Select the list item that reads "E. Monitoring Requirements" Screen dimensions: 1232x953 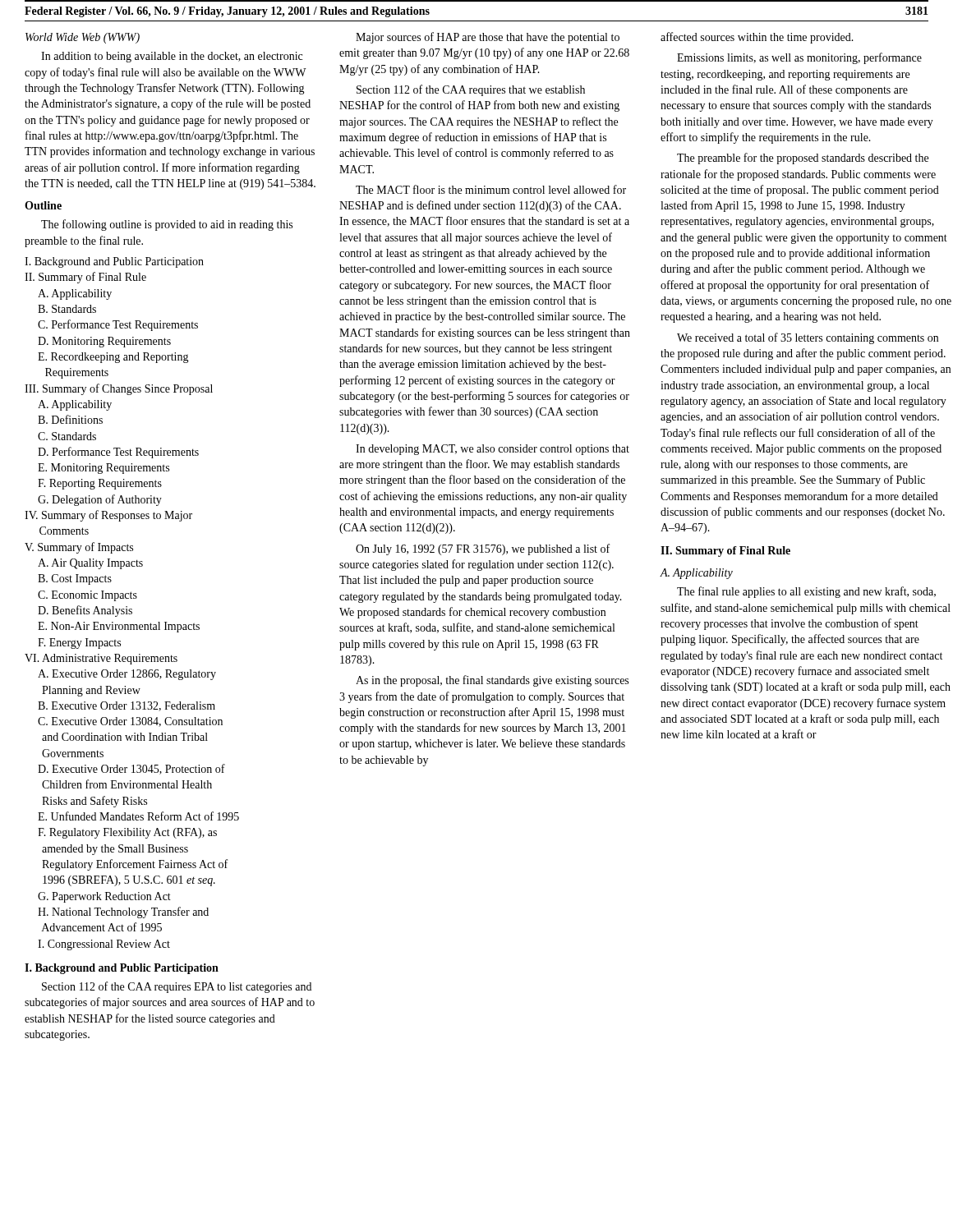(104, 468)
